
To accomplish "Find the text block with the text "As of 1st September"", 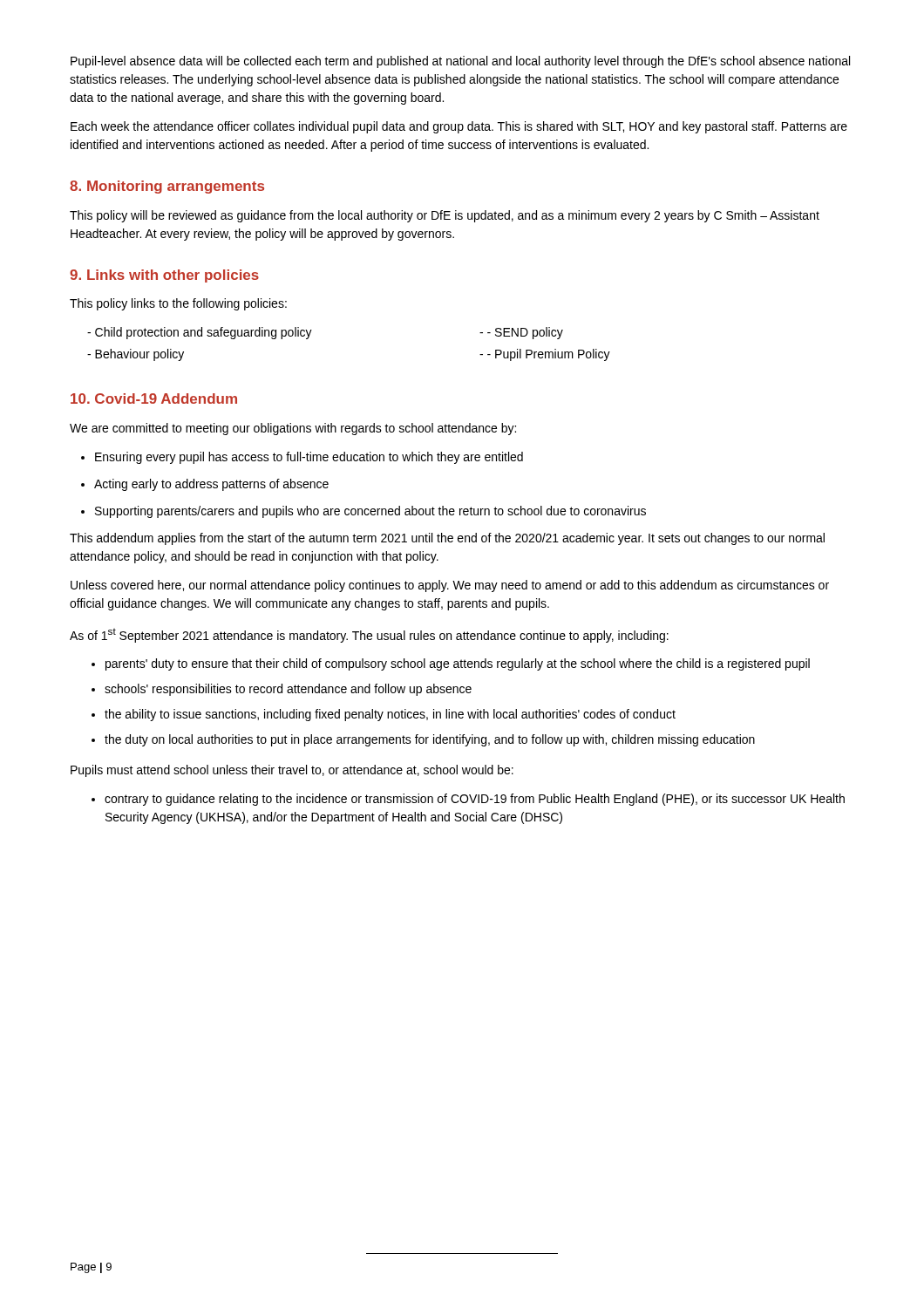I will [x=462, y=634].
